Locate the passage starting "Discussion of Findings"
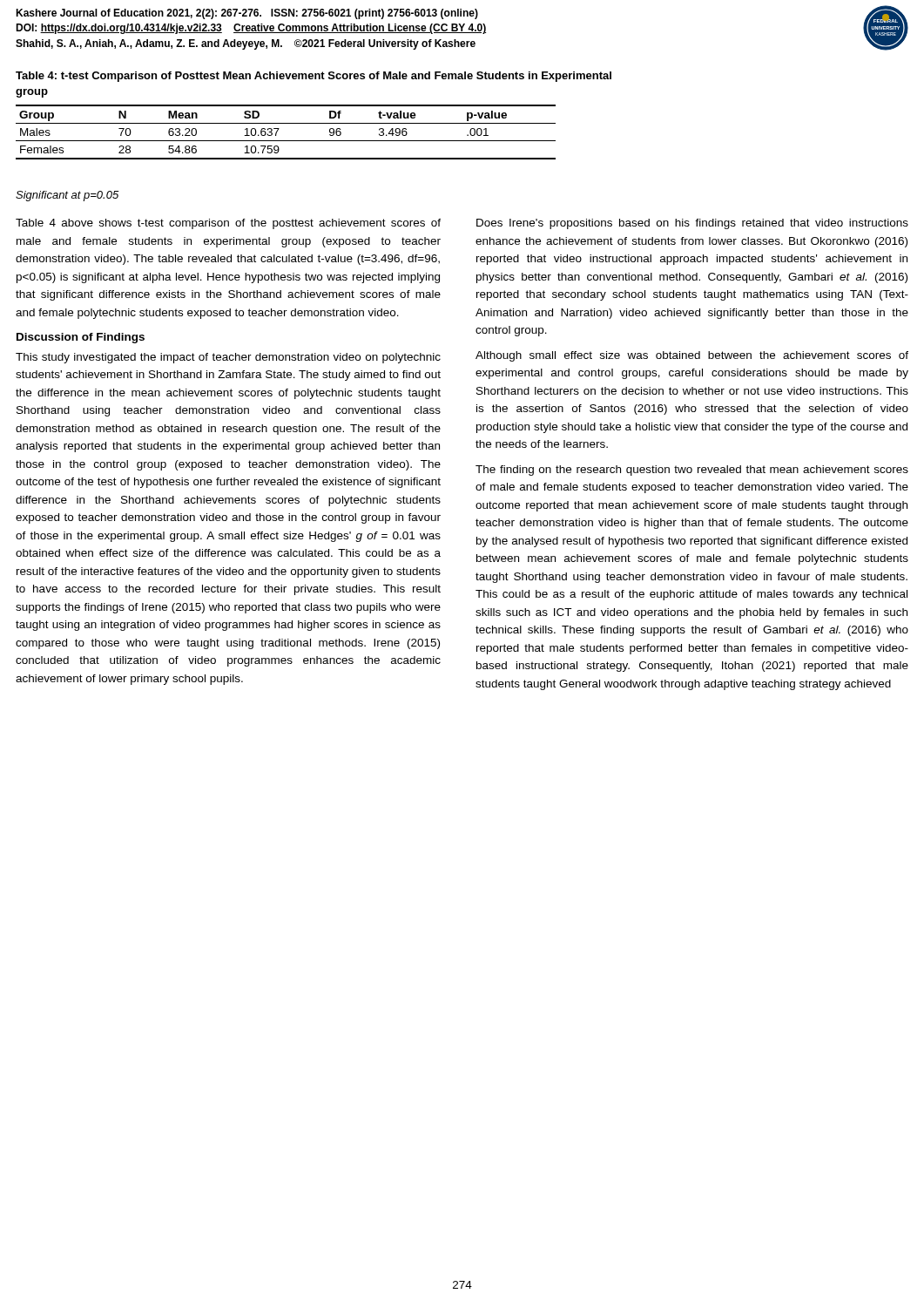Viewport: 924px width, 1307px height. click(80, 337)
